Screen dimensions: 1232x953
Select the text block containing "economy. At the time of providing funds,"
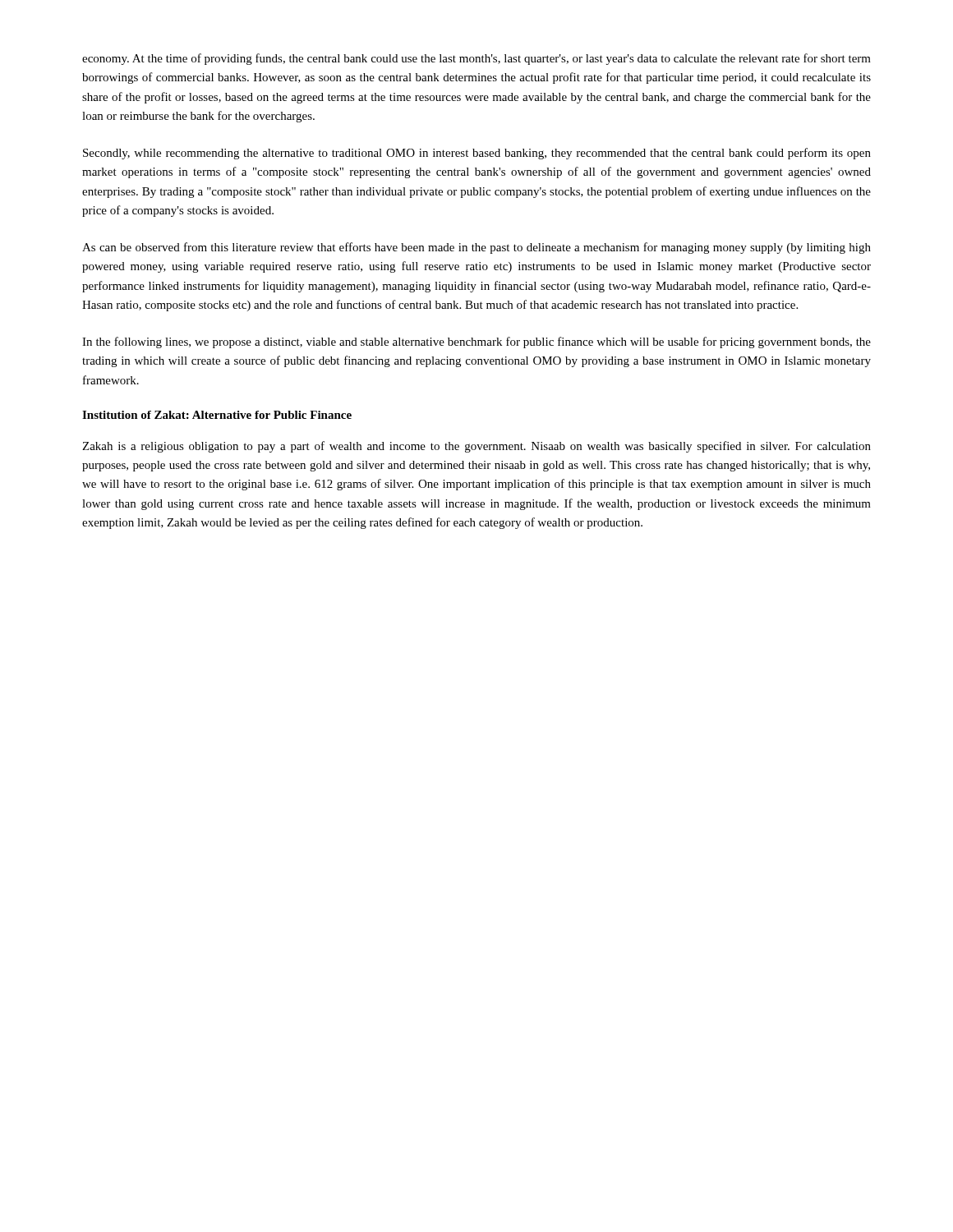(x=476, y=87)
